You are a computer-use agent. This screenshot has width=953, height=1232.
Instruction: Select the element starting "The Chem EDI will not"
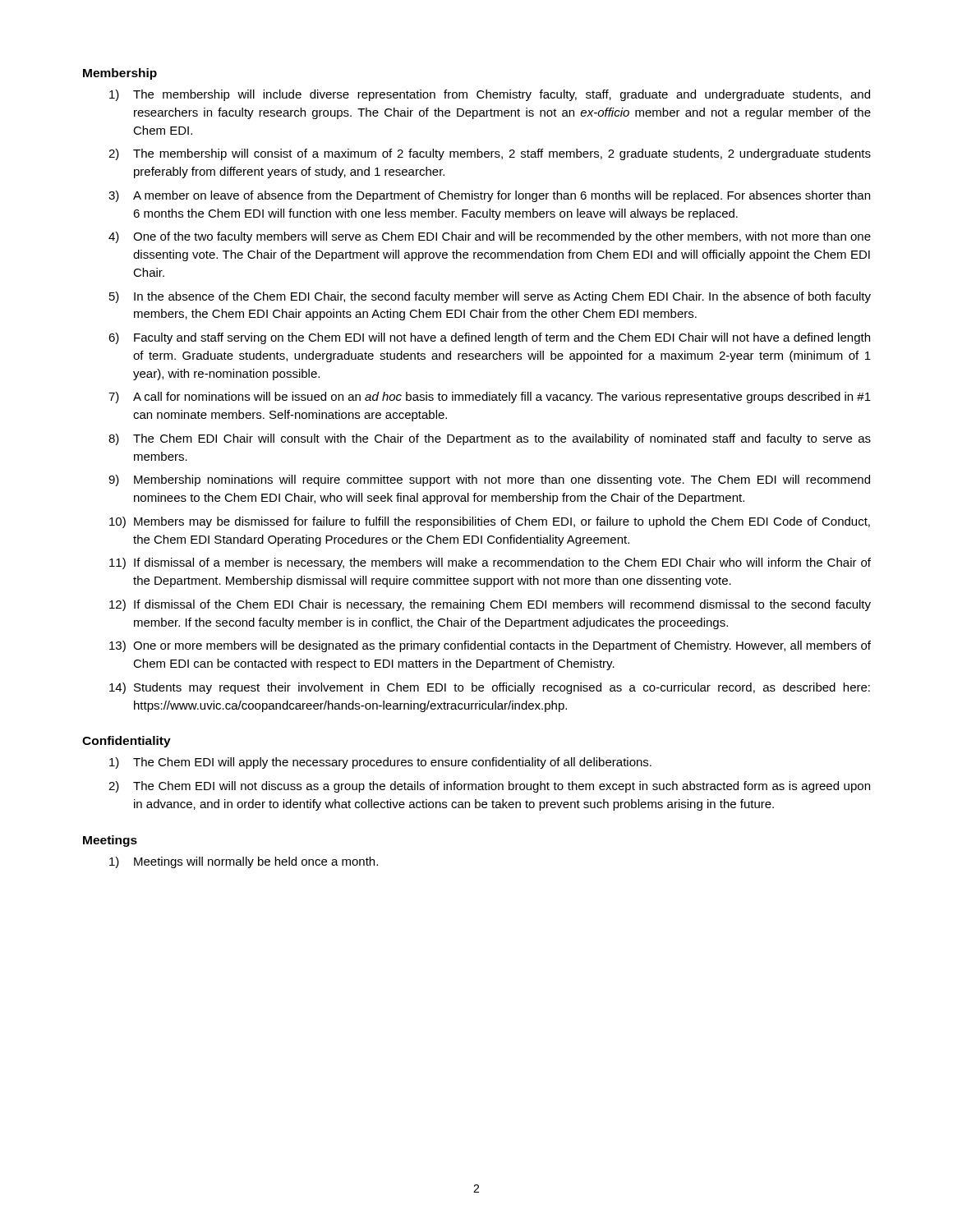pyautogui.click(x=502, y=795)
